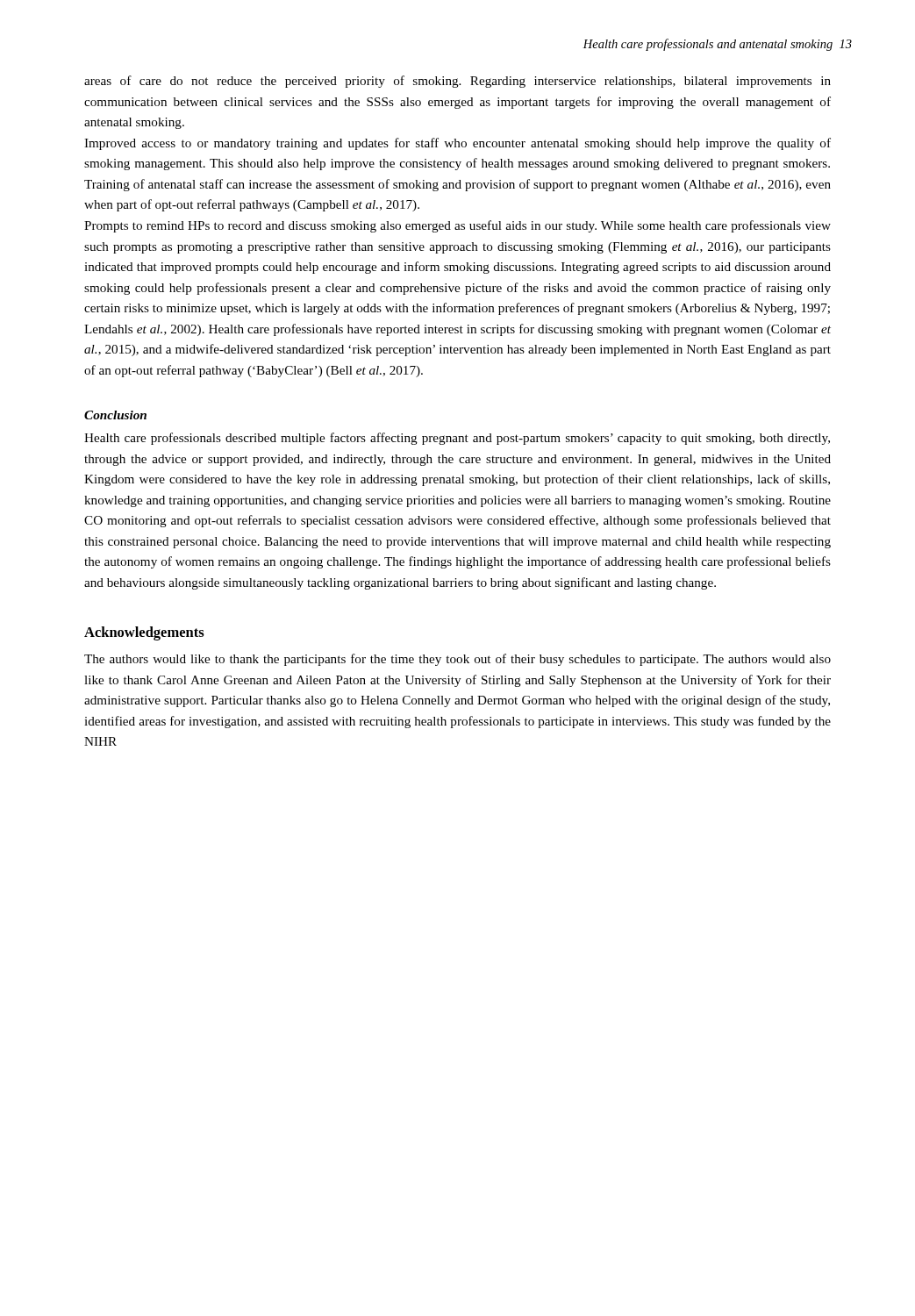Viewport: 915px width, 1316px height.
Task: Select the text block with the text "Health care professionals described multiple"
Action: pos(458,510)
